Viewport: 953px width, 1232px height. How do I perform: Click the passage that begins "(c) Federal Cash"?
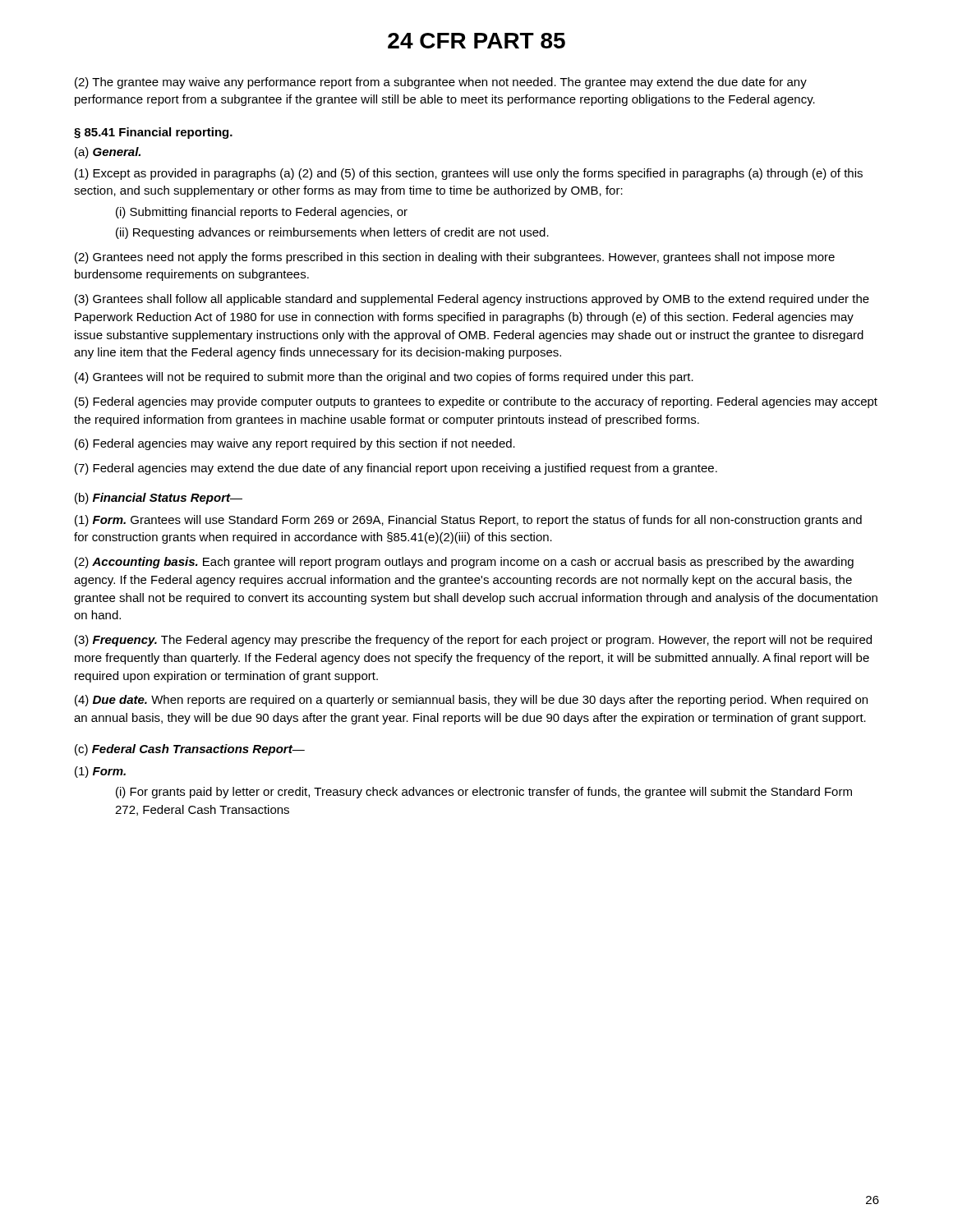pos(189,749)
